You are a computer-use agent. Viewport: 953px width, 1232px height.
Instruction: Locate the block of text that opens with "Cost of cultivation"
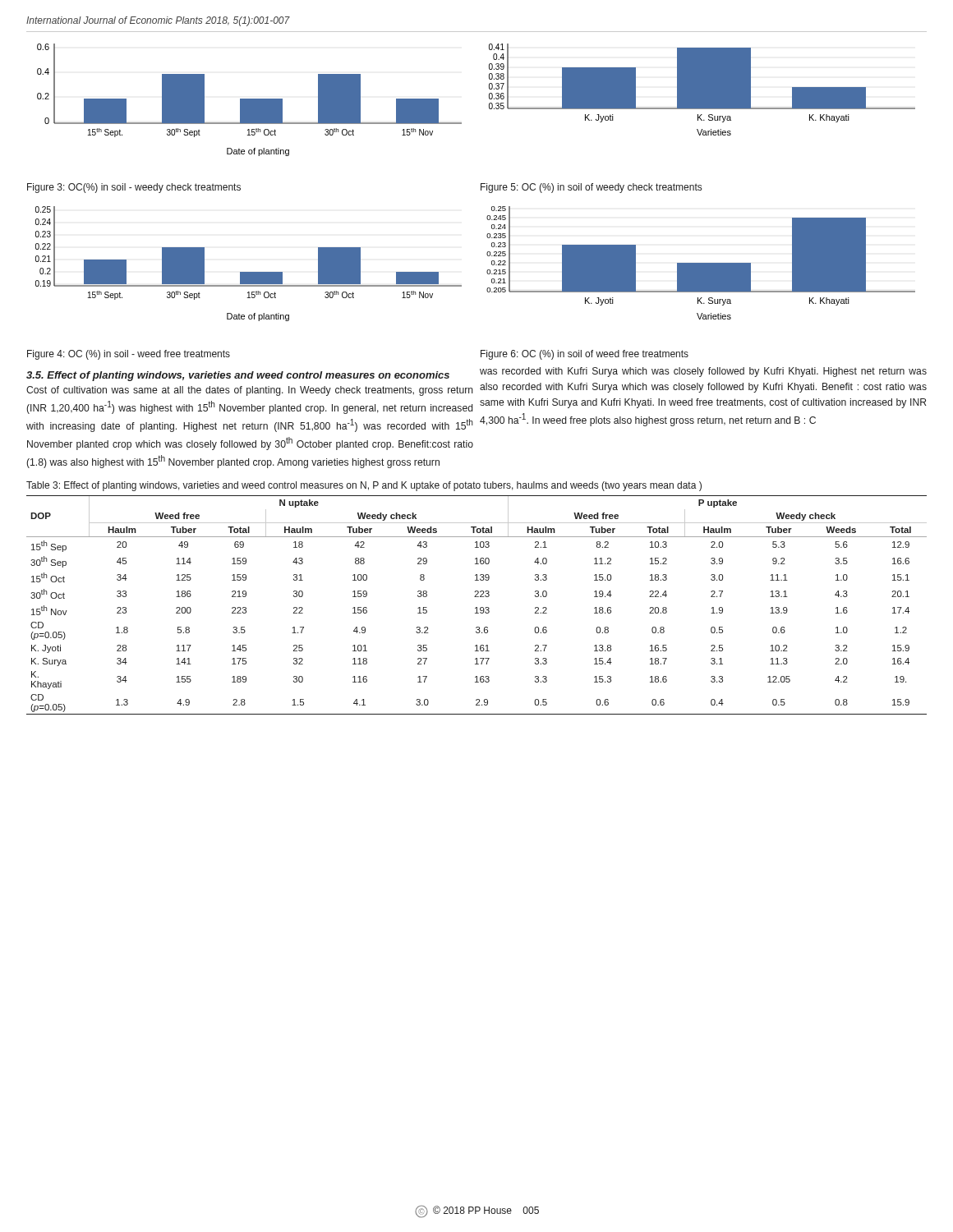click(x=250, y=426)
